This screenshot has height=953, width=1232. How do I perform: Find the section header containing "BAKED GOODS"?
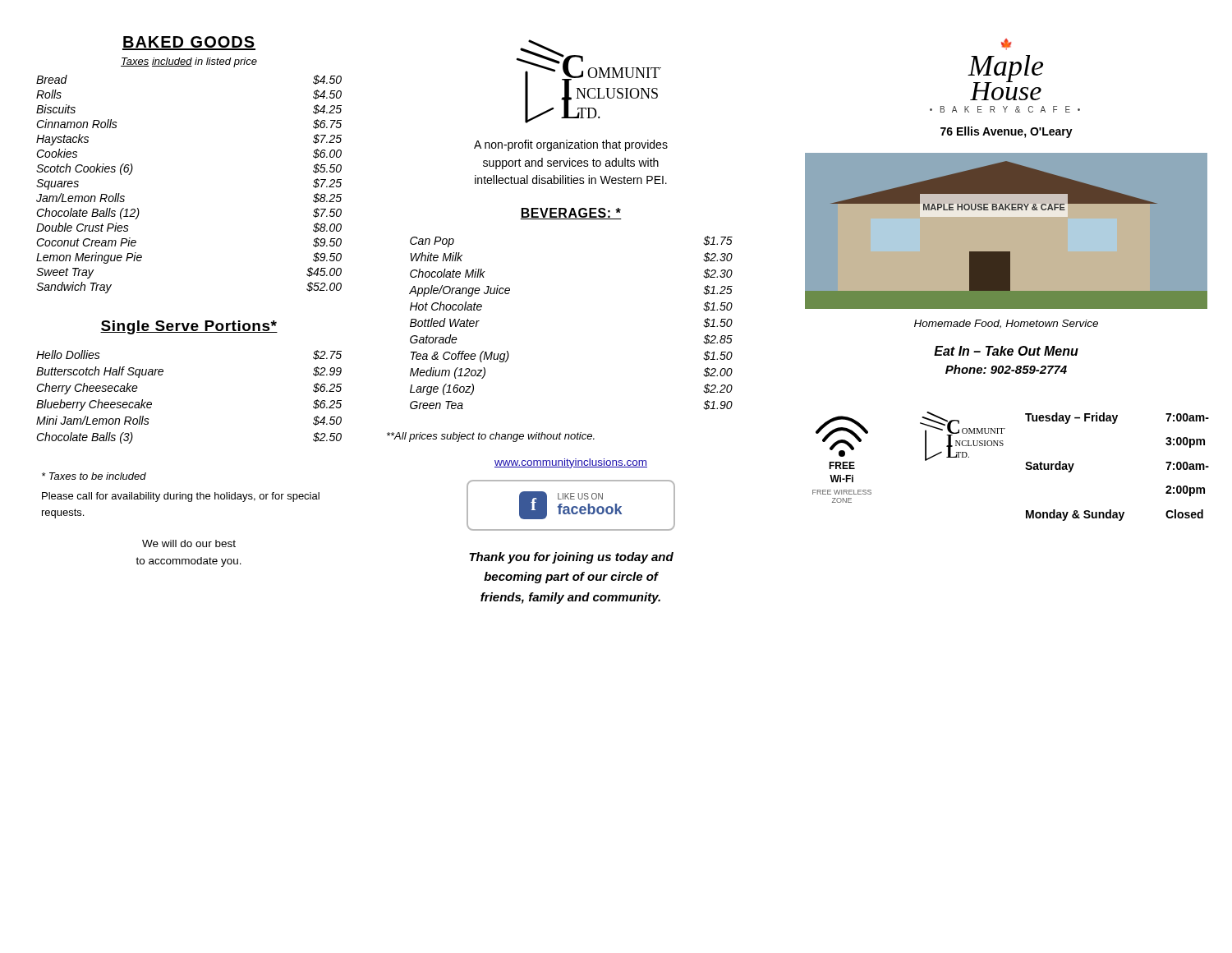point(189,42)
